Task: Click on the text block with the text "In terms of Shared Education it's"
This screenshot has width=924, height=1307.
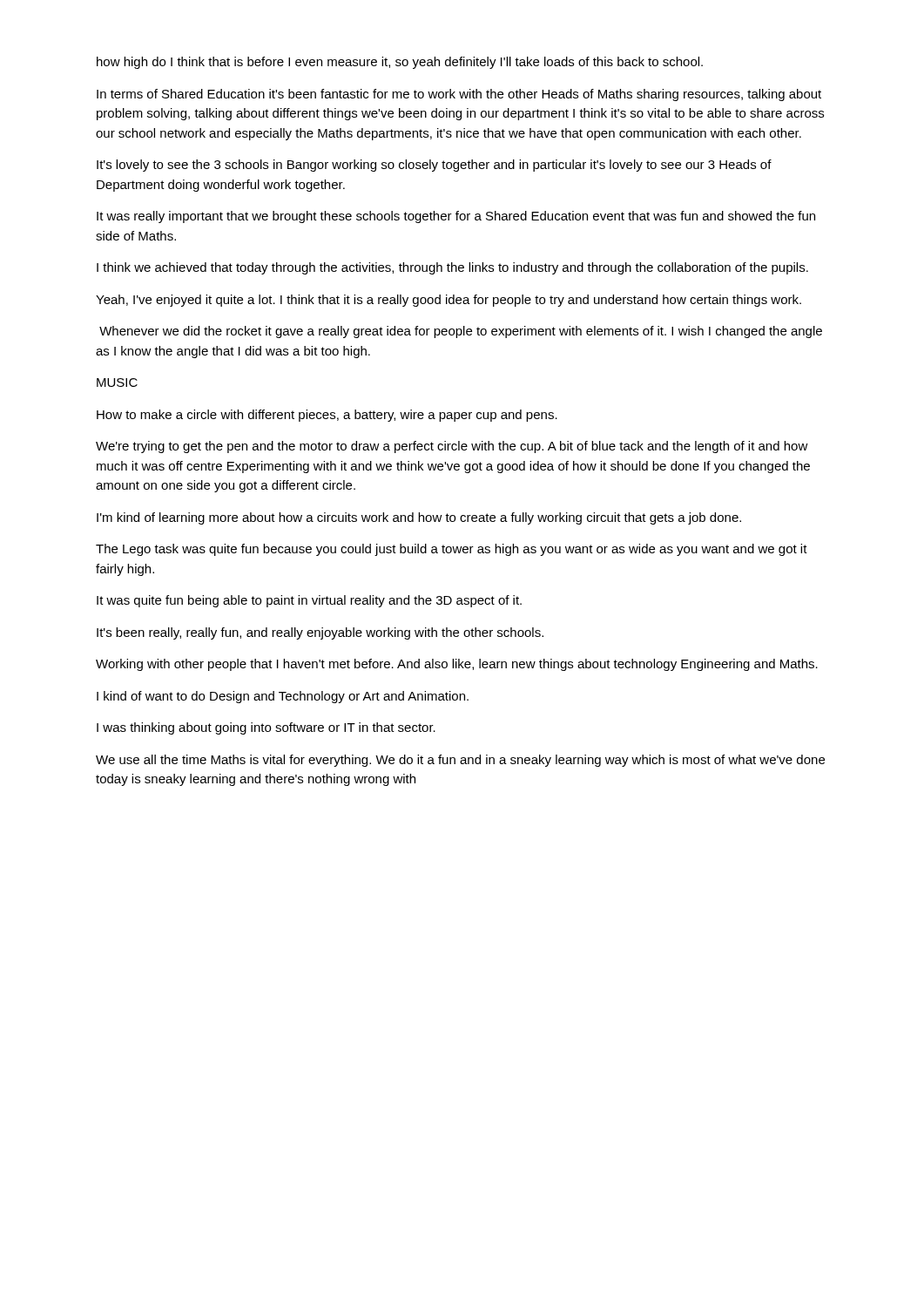Action: (x=460, y=113)
